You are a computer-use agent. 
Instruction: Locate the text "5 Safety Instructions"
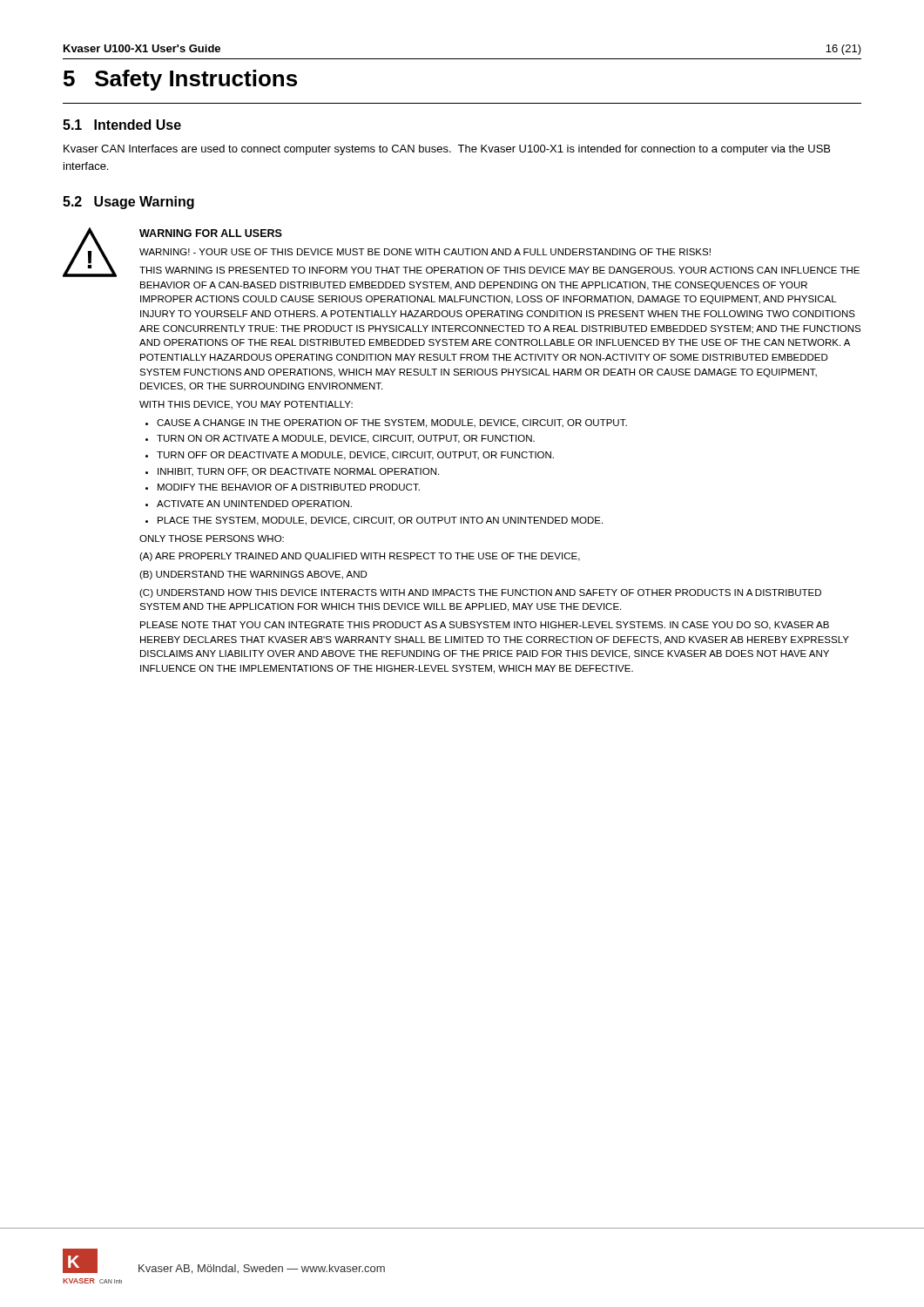pyautogui.click(x=180, y=80)
